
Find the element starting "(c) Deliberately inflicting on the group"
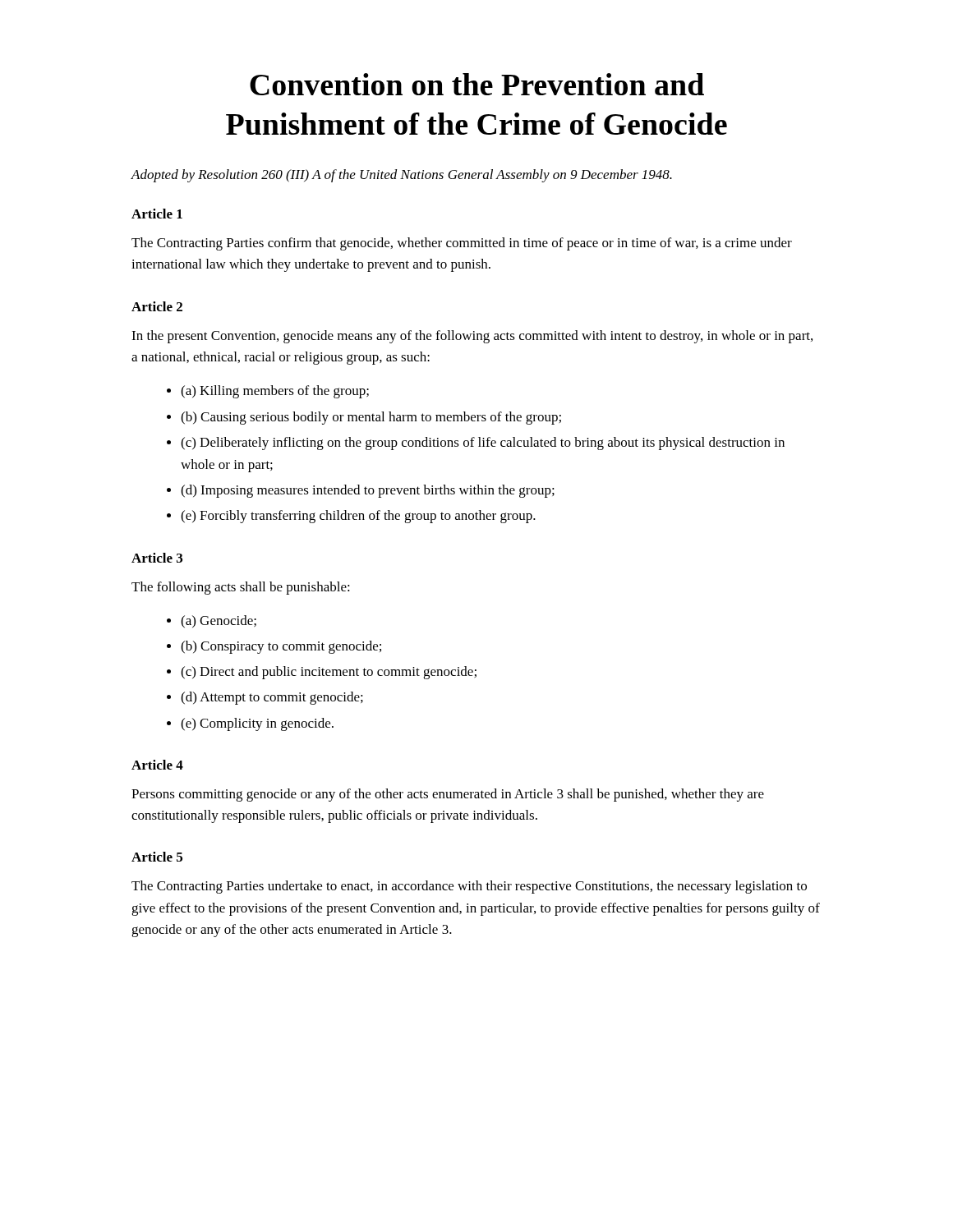(483, 453)
